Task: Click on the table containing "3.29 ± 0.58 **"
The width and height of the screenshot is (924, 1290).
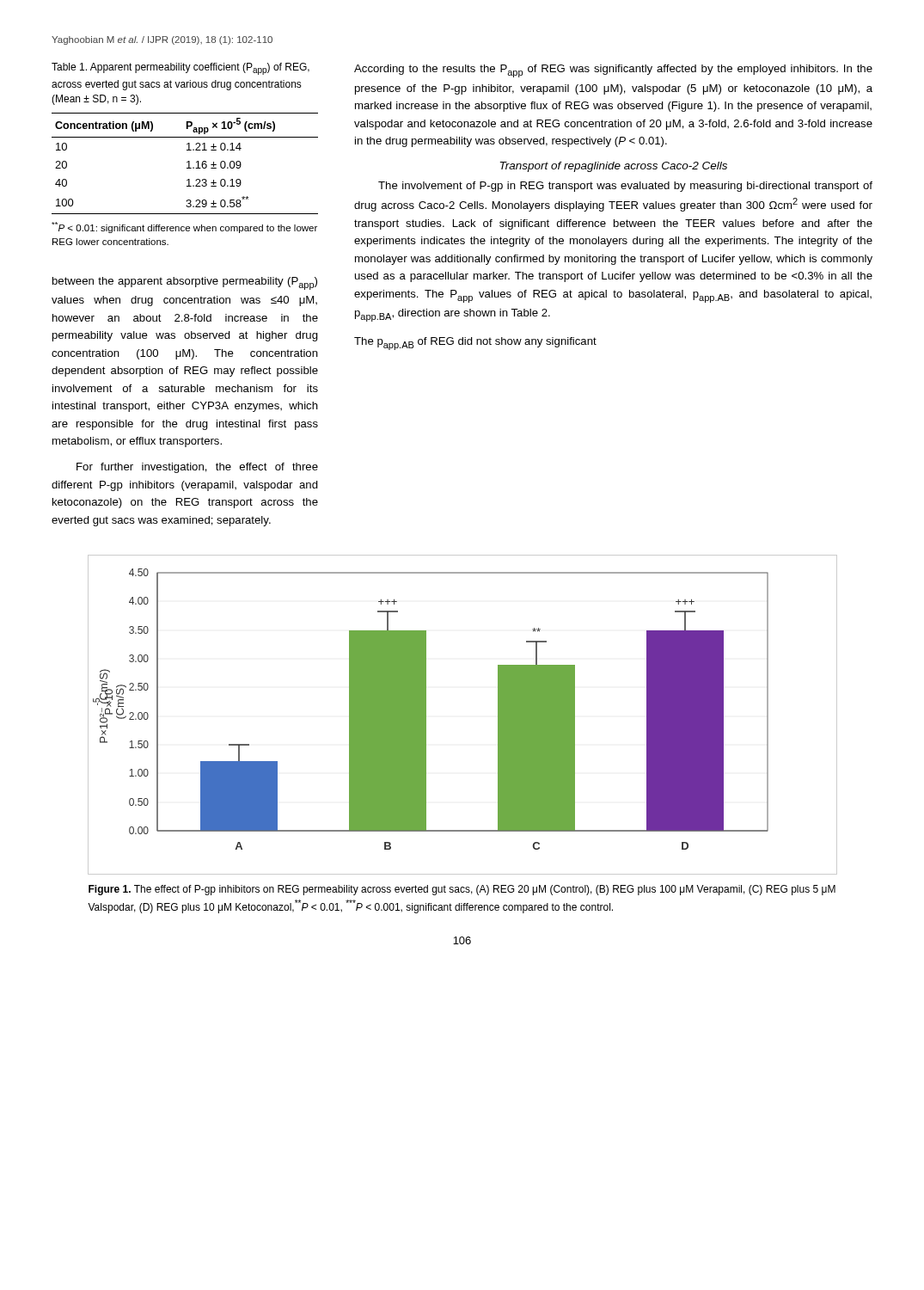Action: click(x=185, y=163)
